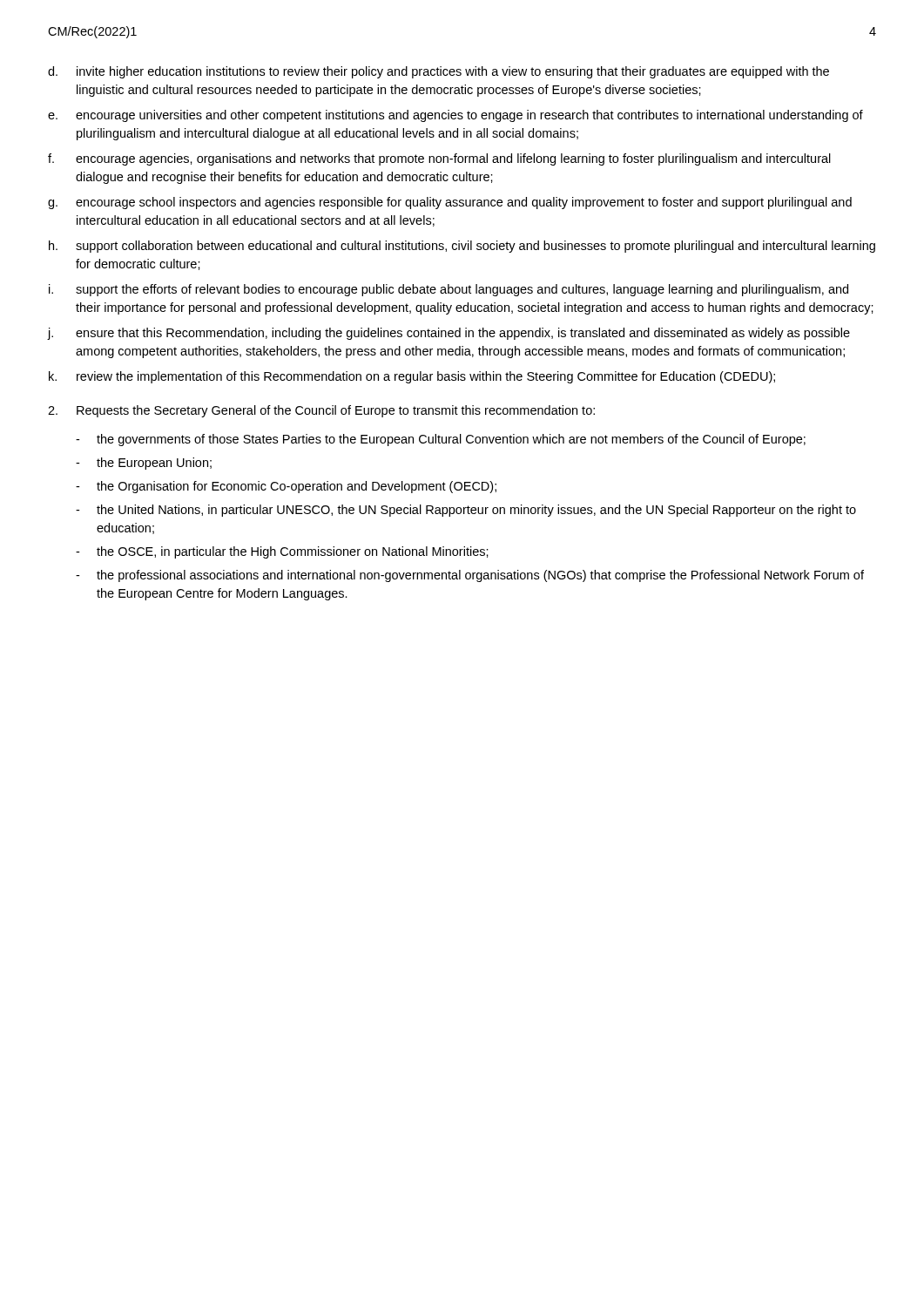
Task: Locate the list item that reads "i. support the efforts of relevant bodies to"
Action: click(462, 299)
